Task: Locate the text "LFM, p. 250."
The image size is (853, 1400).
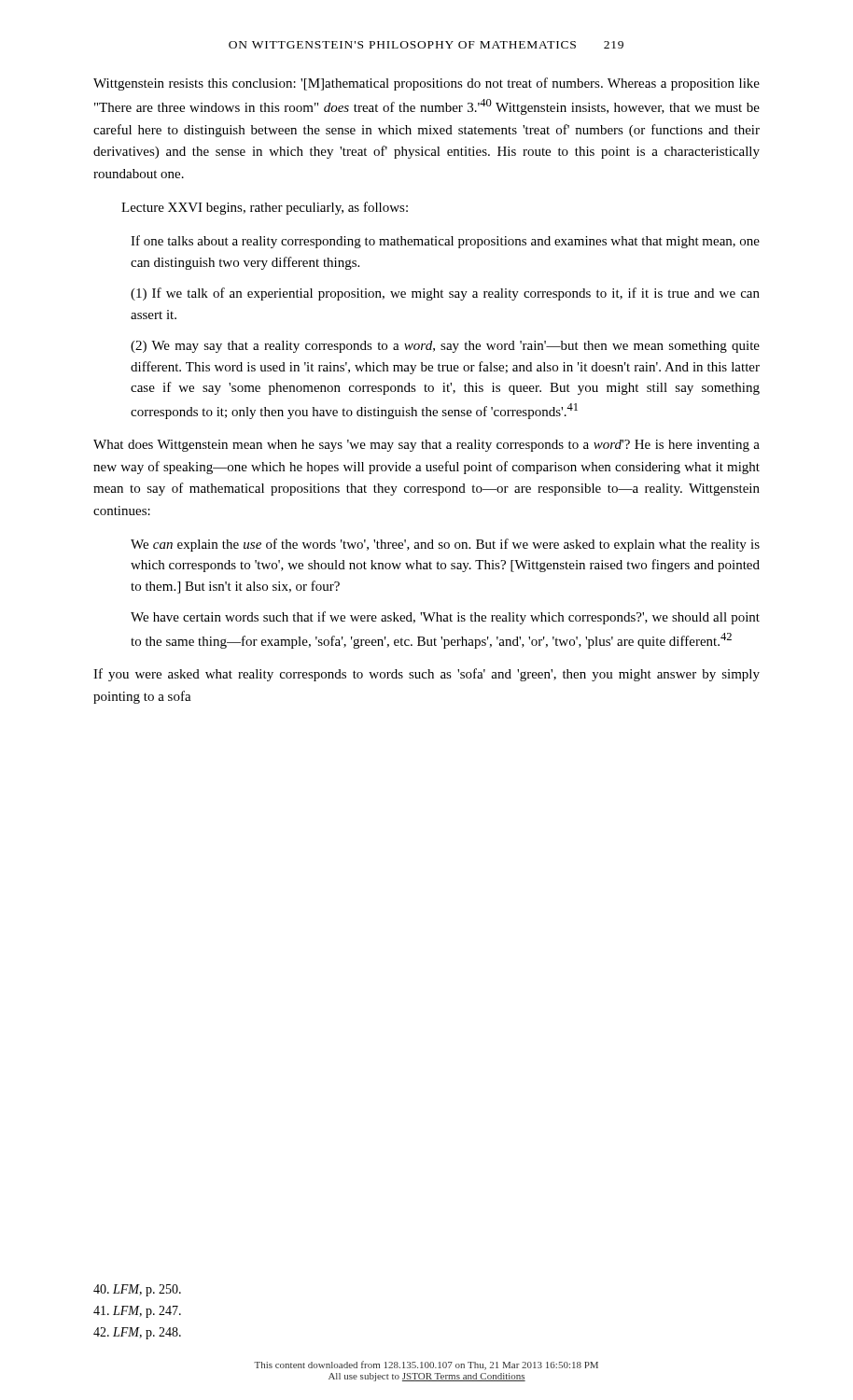Action: pyautogui.click(x=137, y=1289)
